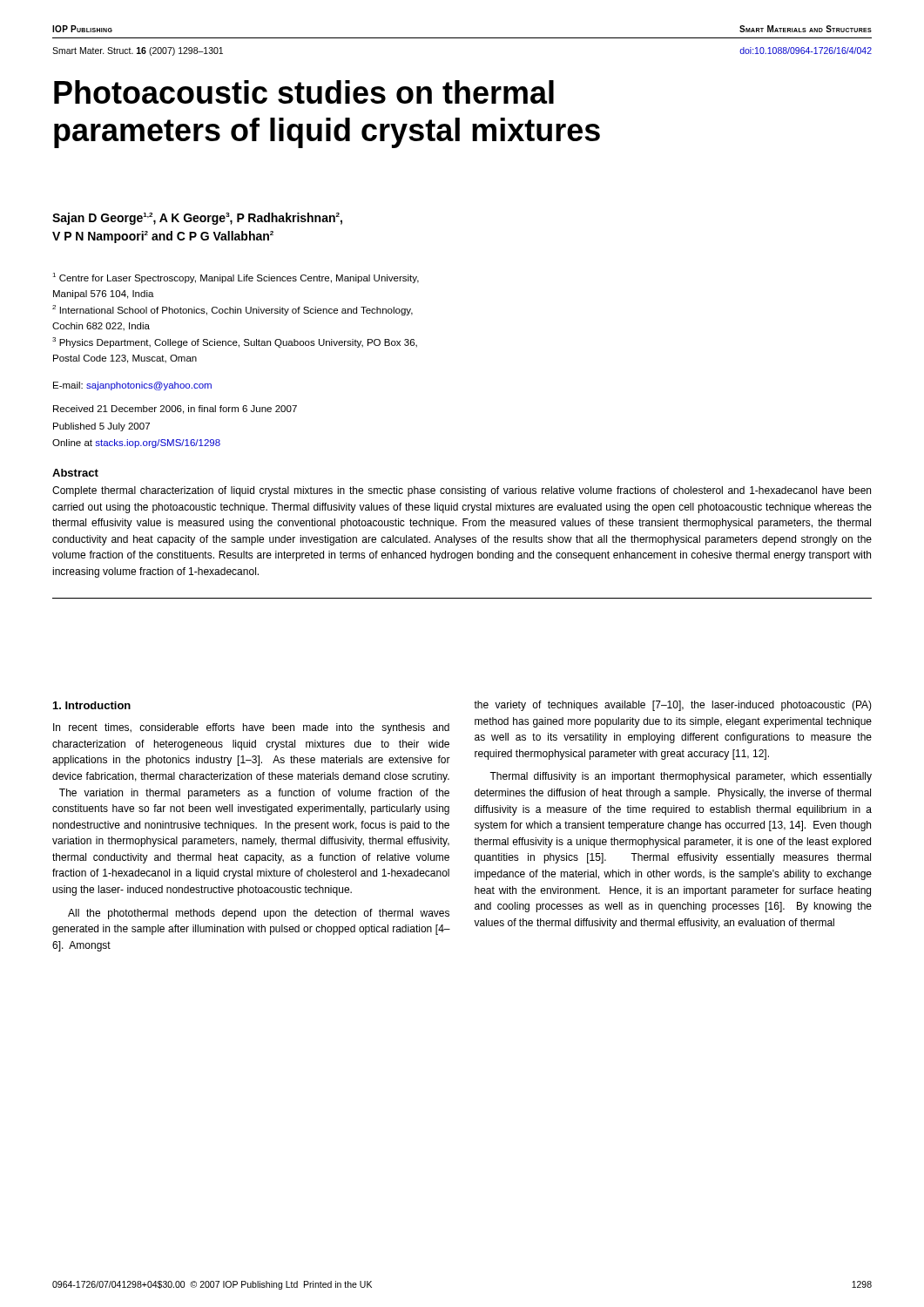Viewport: 924px width, 1307px height.
Task: Locate the element starting "E-mail: sajanphotonics@yahoo.com"
Action: [132, 385]
